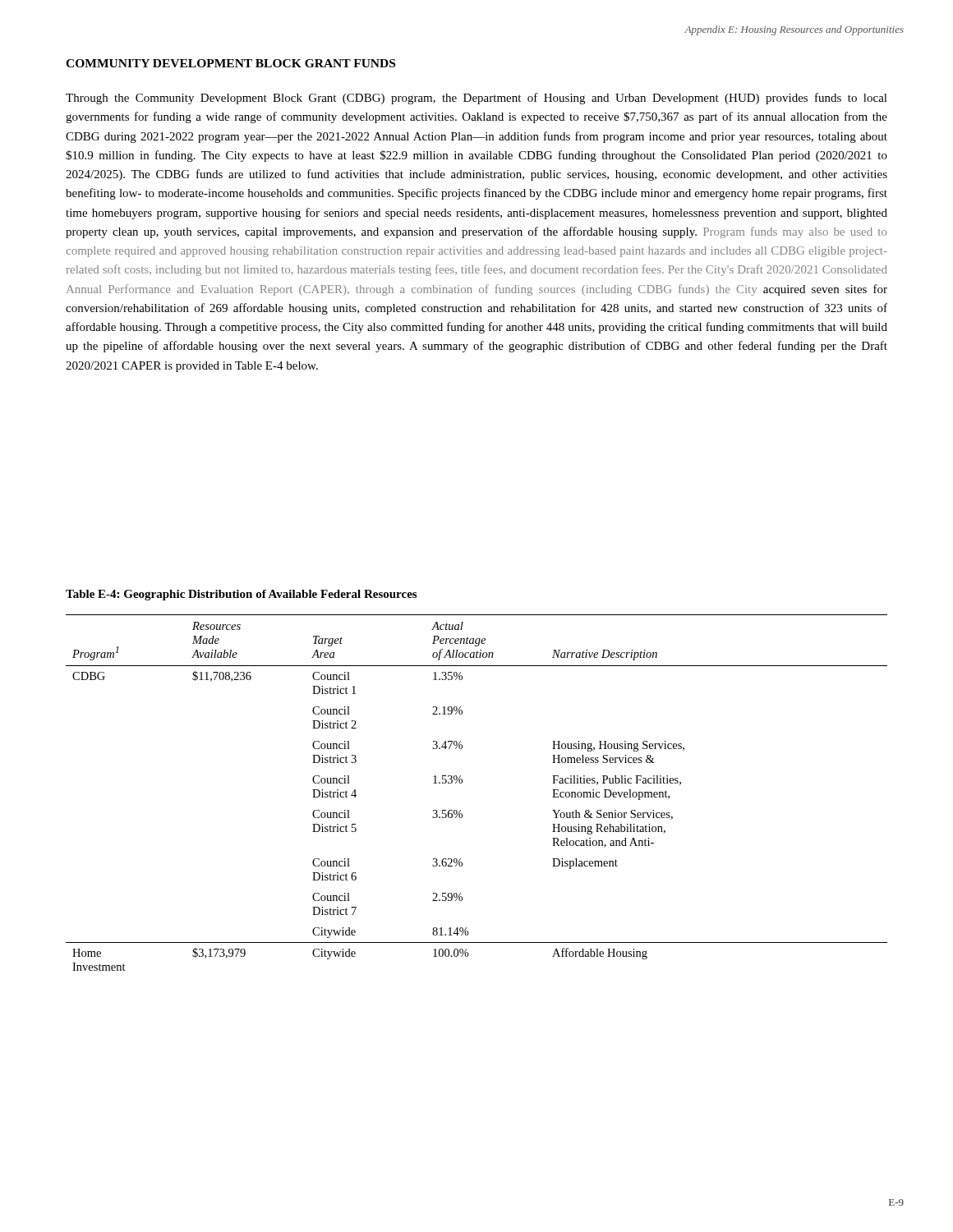The width and height of the screenshot is (953, 1232).
Task: Locate the text block starting "Through the Community Development Block Grant"
Action: (x=476, y=231)
